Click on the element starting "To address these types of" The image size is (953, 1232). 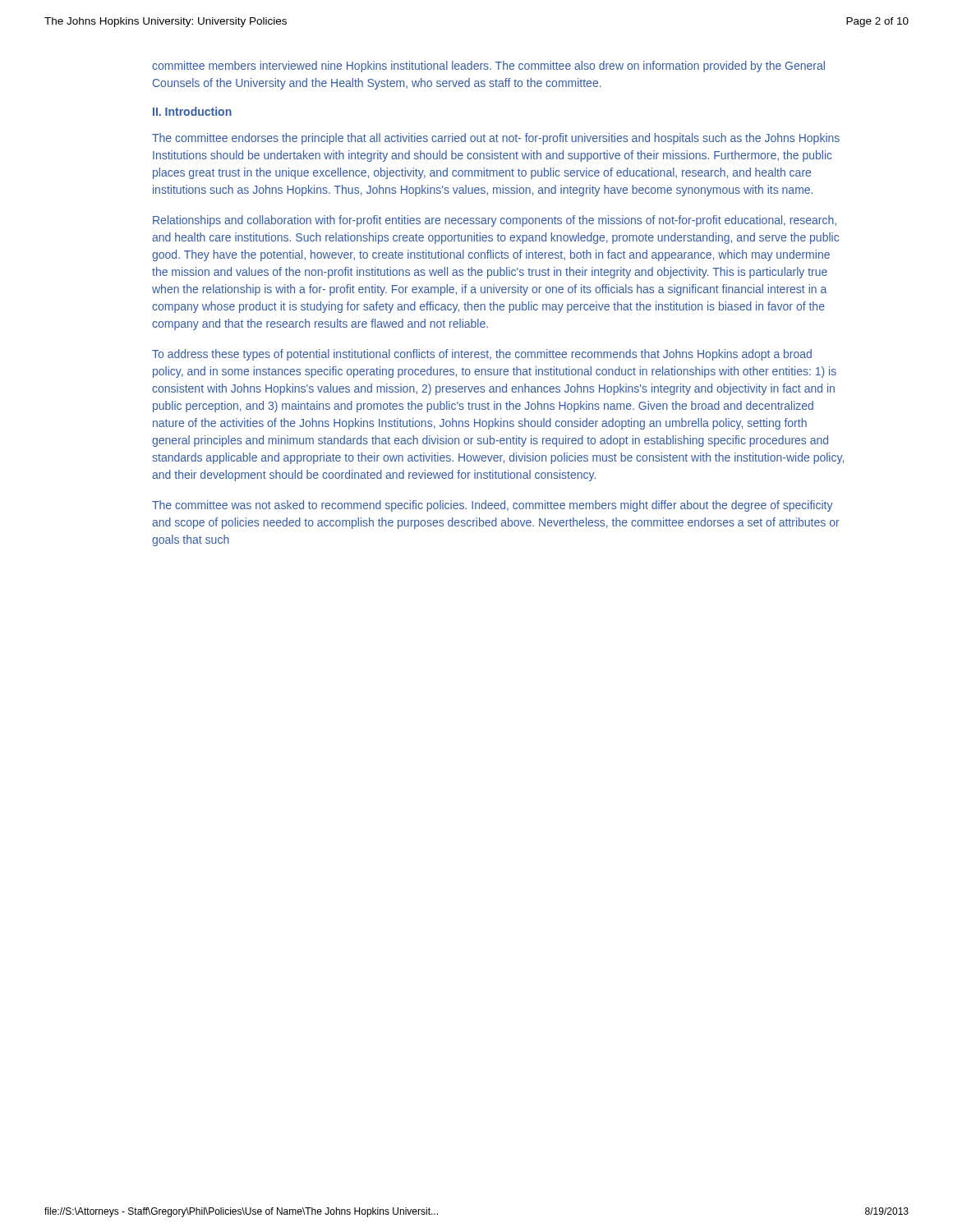click(x=498, y=414)
